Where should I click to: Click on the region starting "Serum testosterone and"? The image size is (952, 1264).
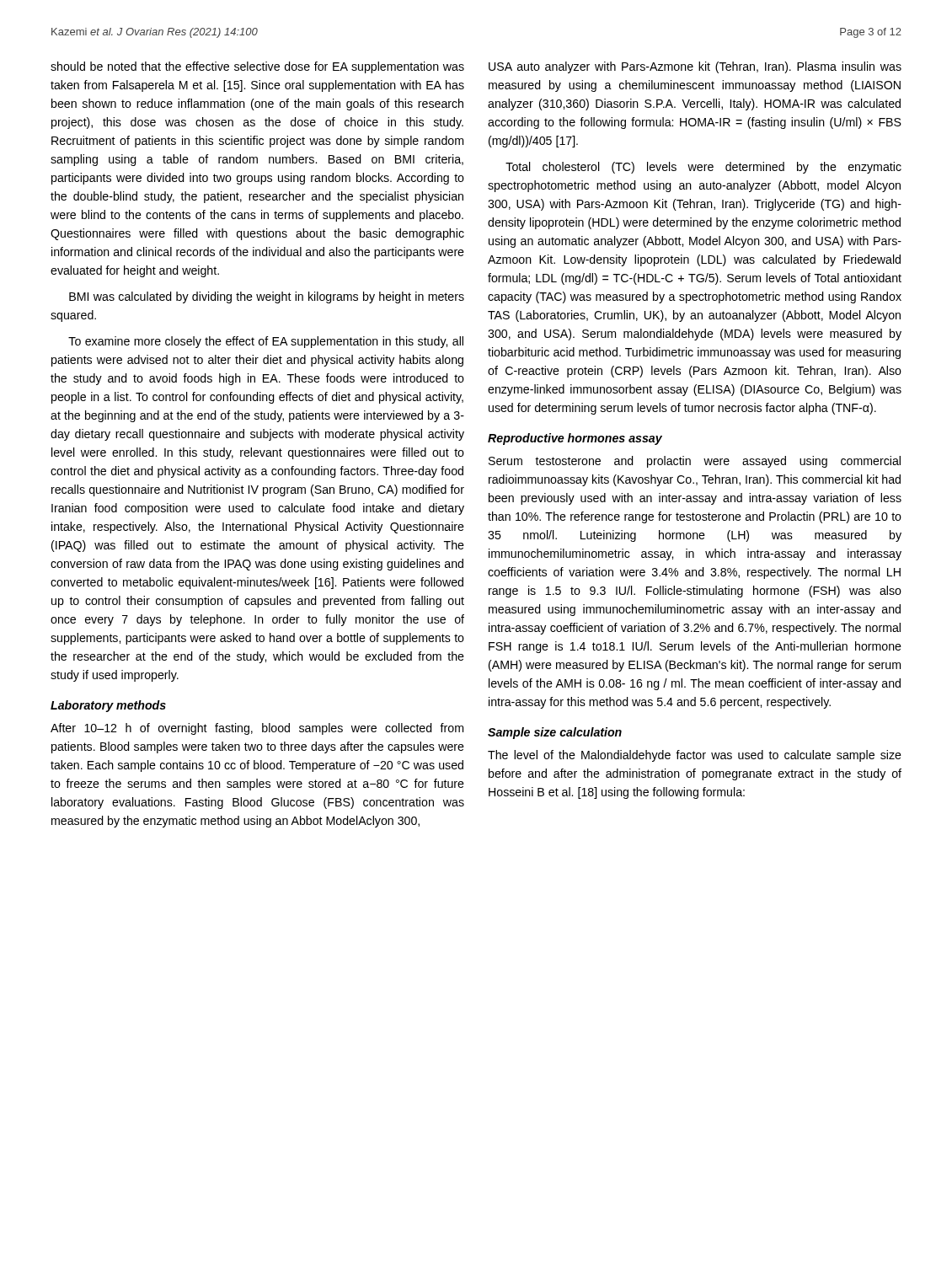[695, 581]
